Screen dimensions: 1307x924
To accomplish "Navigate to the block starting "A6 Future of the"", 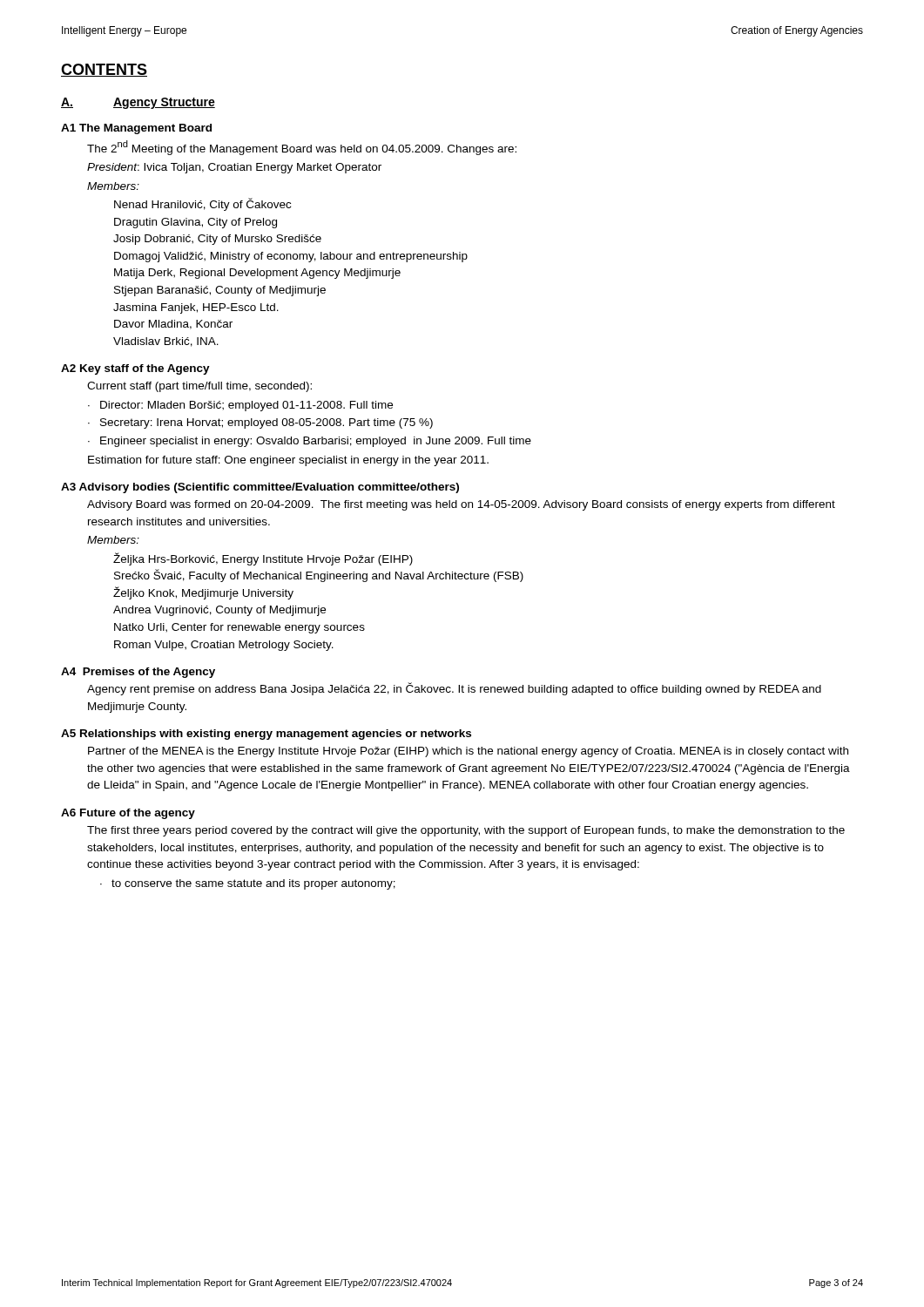I will [x=128, y=812].
